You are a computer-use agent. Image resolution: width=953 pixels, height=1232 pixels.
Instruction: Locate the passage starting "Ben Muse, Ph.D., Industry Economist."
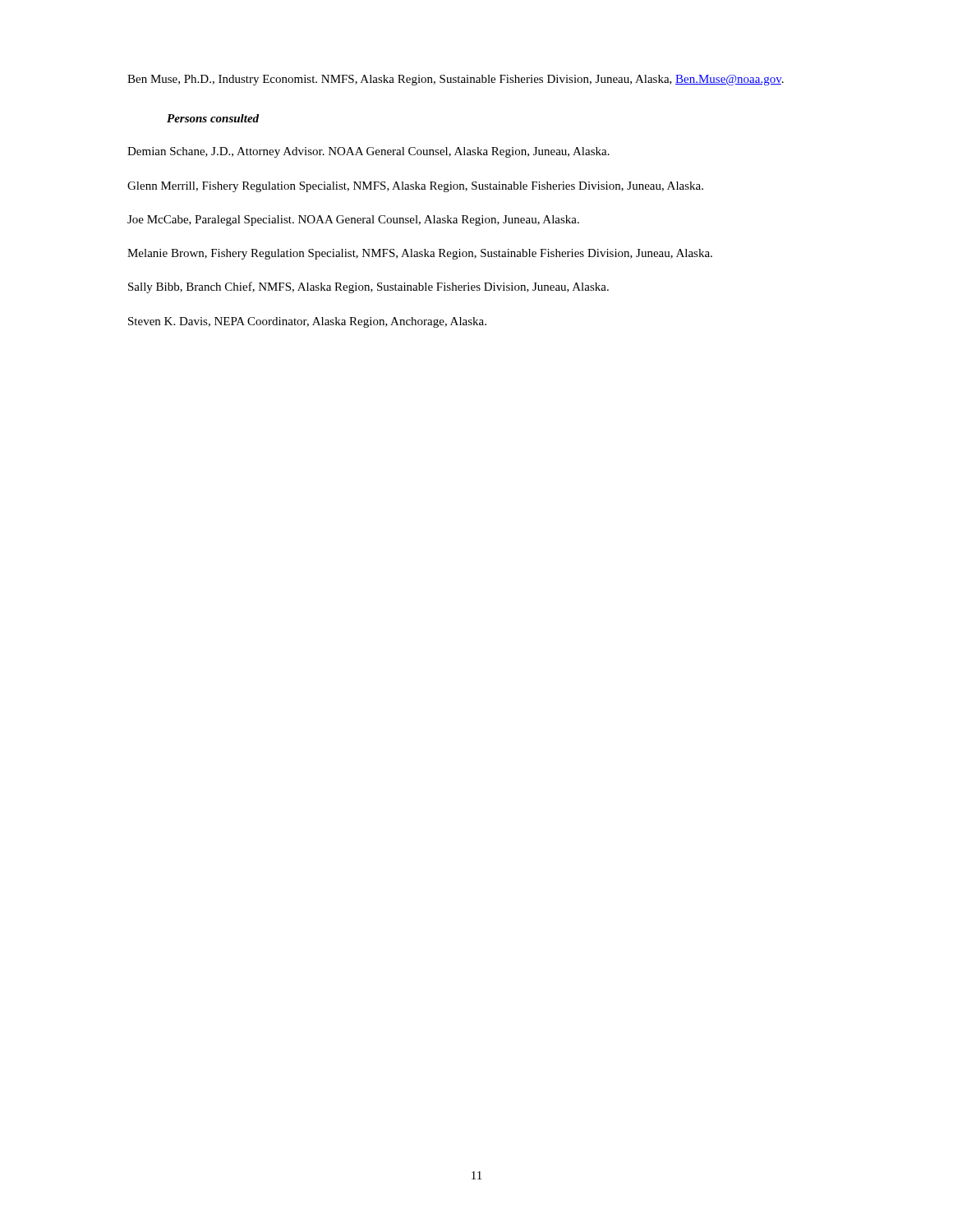(x=456, y=79)
